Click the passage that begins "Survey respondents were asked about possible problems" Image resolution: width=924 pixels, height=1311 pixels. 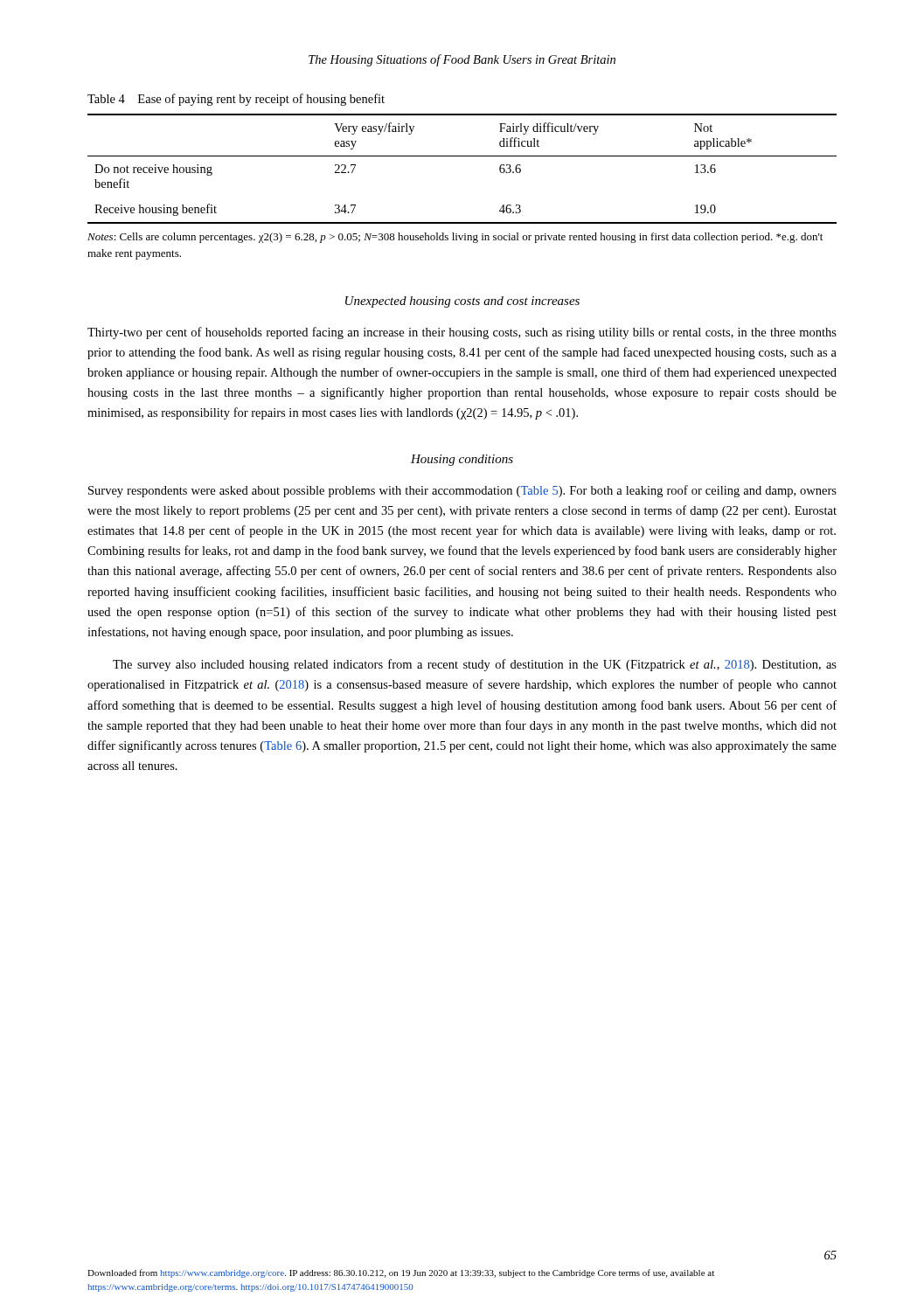pos(462,561)
